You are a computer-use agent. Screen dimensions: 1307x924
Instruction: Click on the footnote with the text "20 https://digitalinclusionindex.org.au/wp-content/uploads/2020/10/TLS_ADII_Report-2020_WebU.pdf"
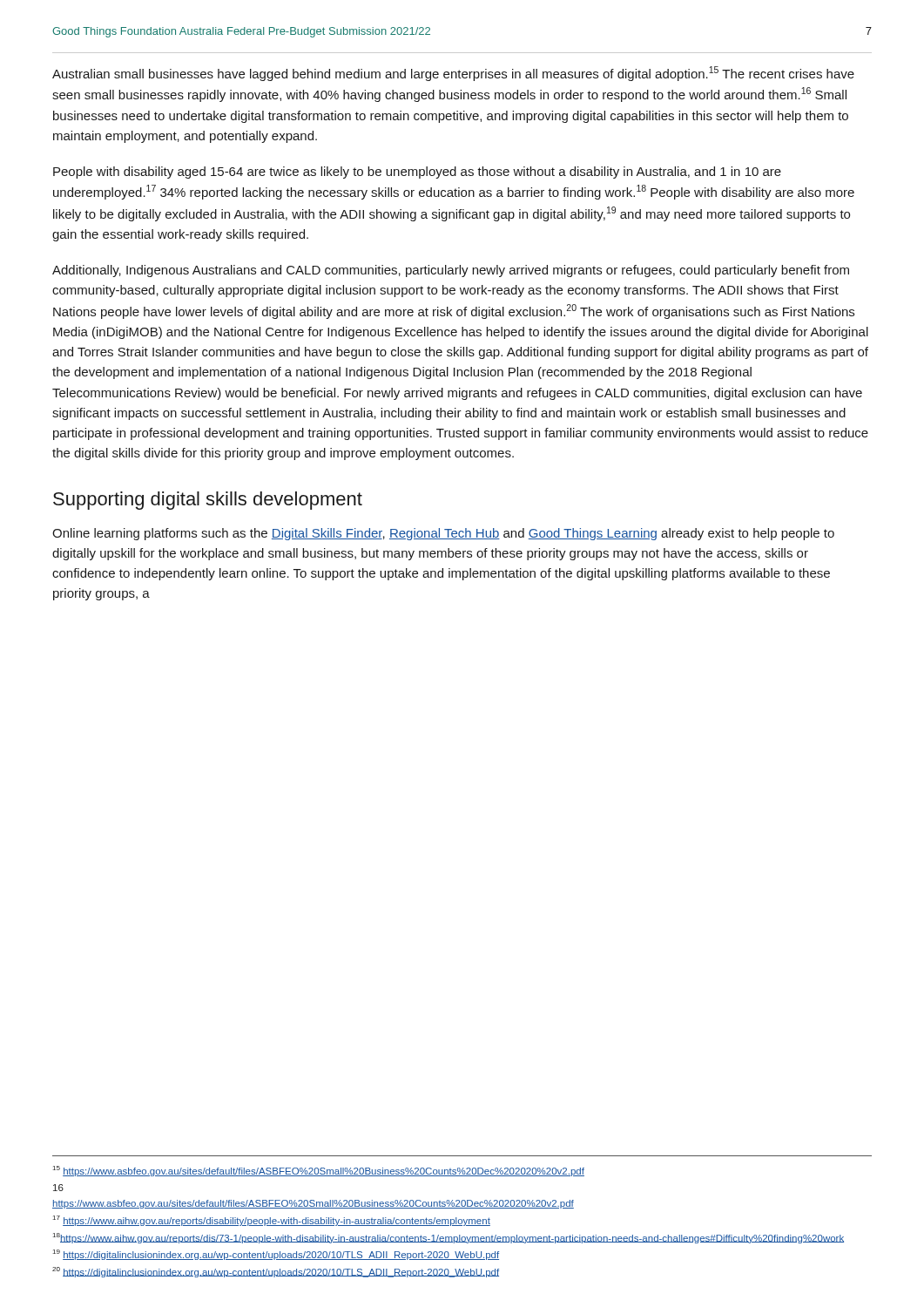tap(276, 1271)
